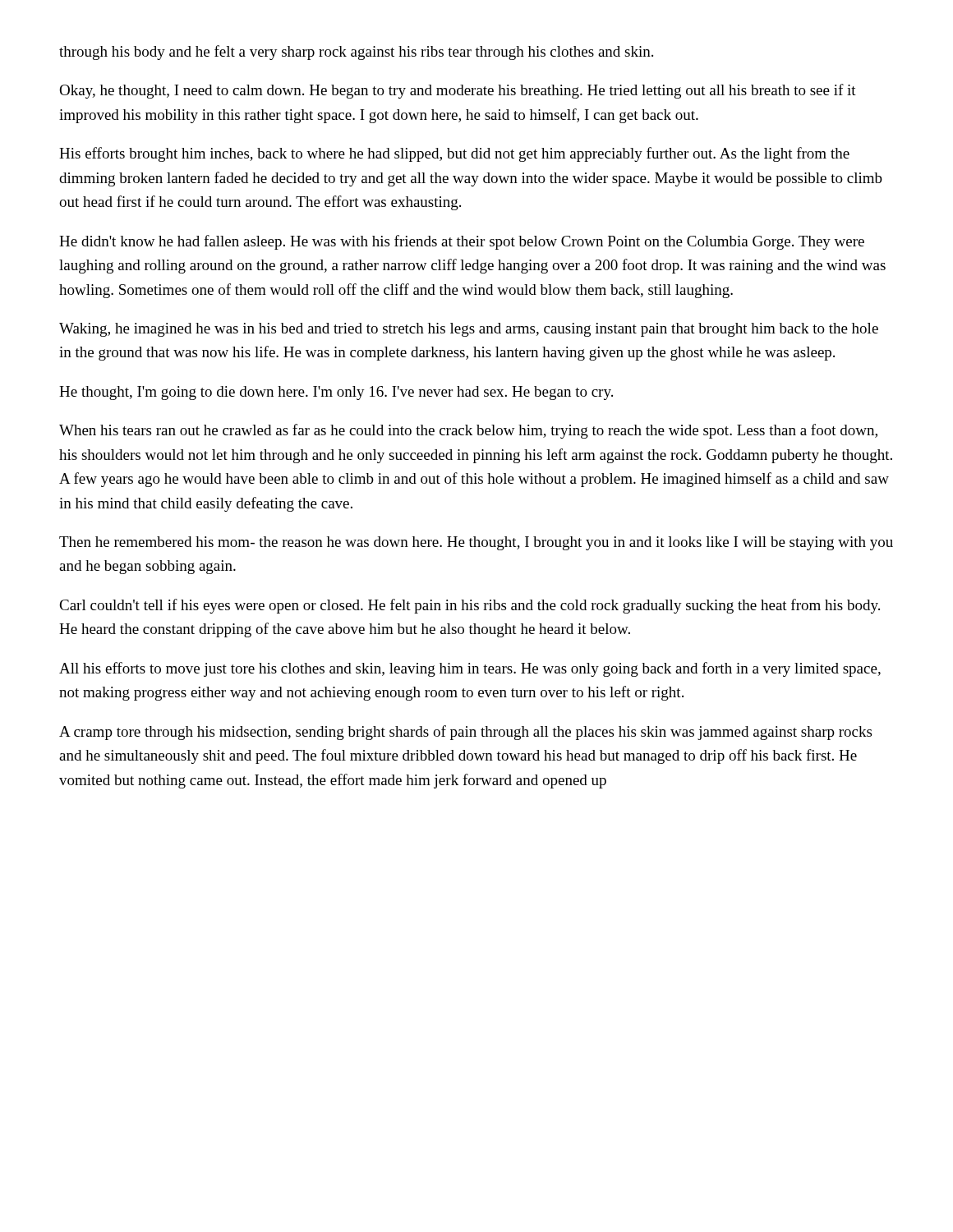Image resolution: width=953 pixels, height=1232 pixels.
Task: Find the text block that says "All his efforts"
Action: click(470, 680)
